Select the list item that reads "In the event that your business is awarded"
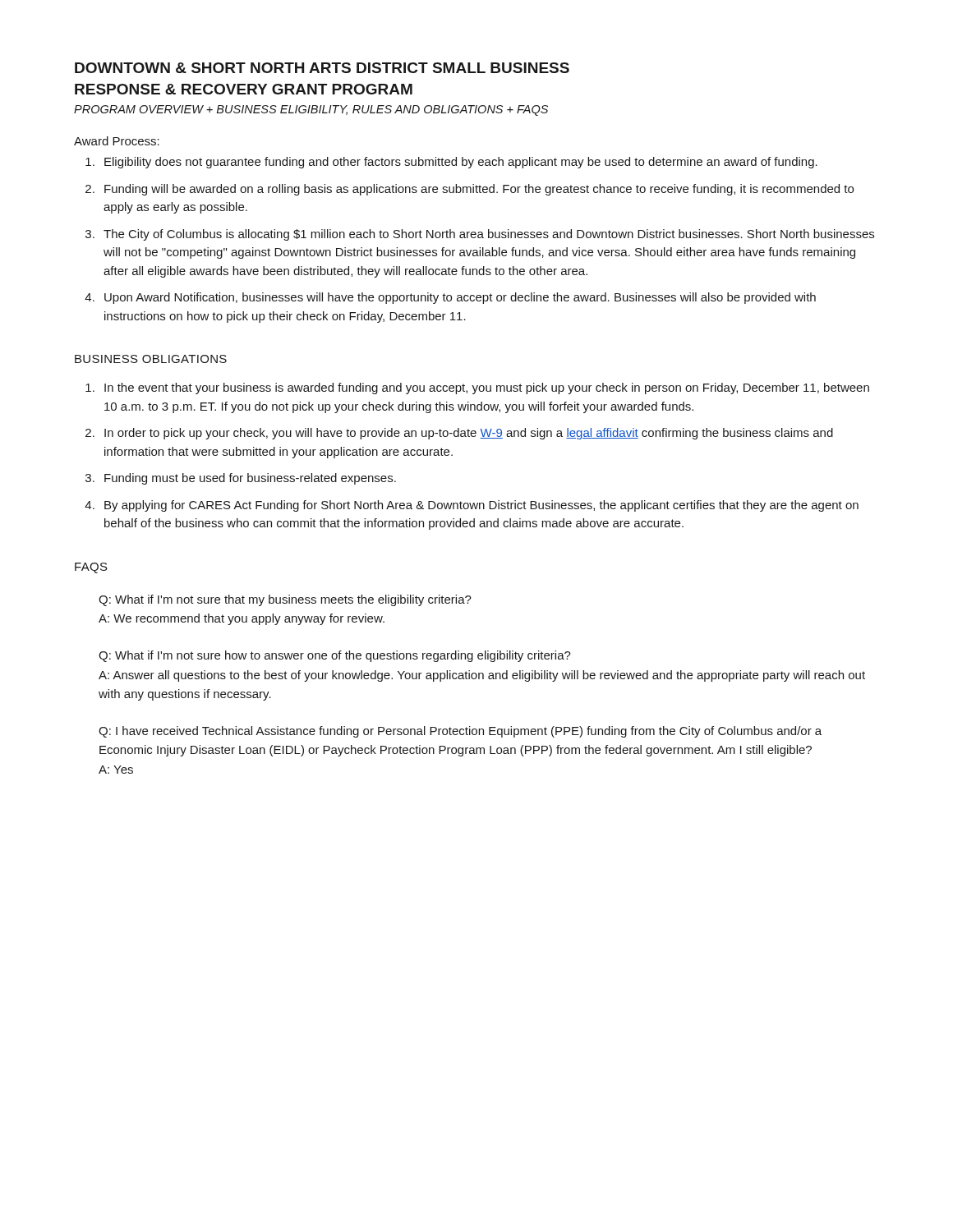This screenshot has height=1232, width=953. coord(476,397)
